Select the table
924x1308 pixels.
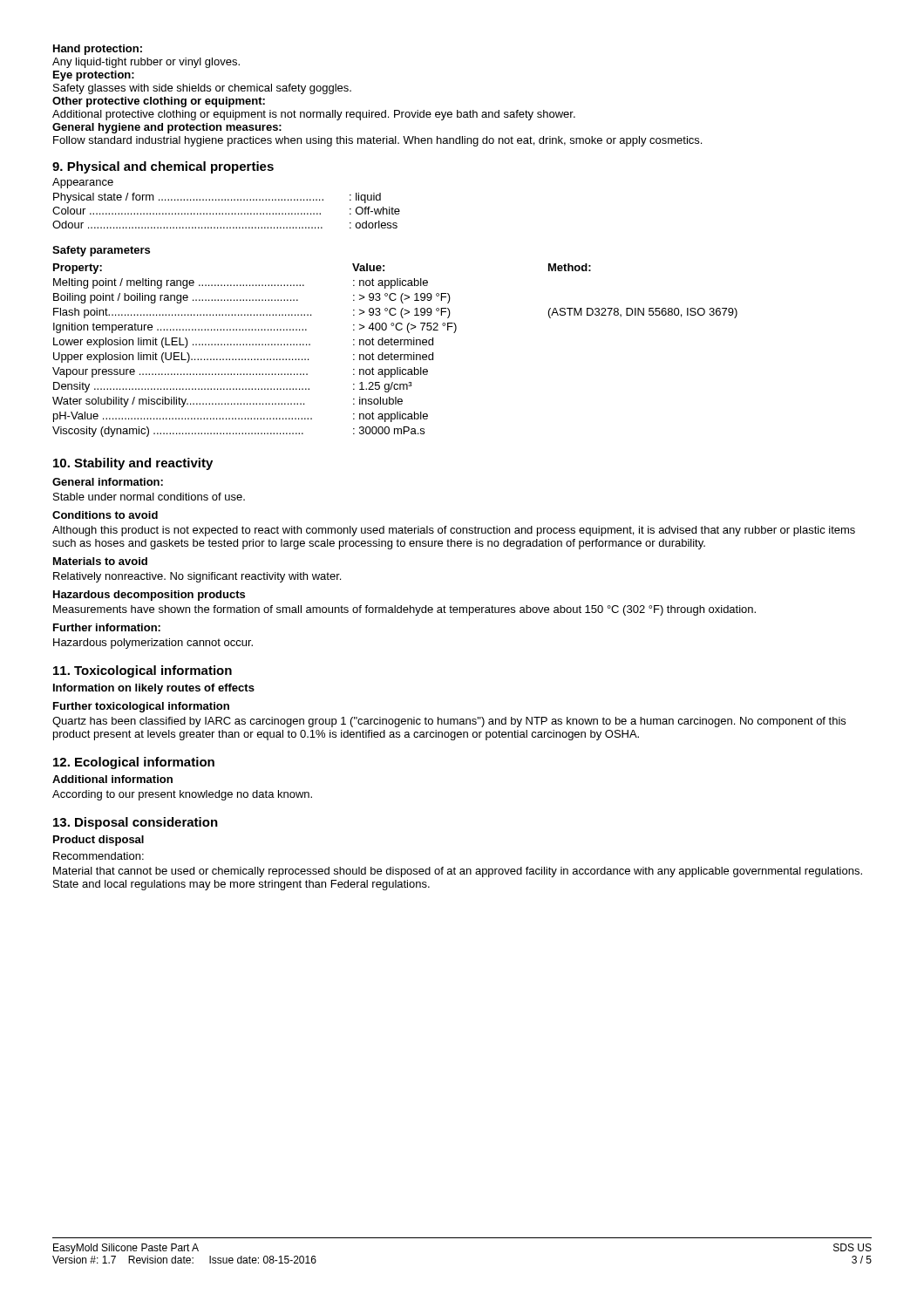pyautogui.click(x=462, y=349)
